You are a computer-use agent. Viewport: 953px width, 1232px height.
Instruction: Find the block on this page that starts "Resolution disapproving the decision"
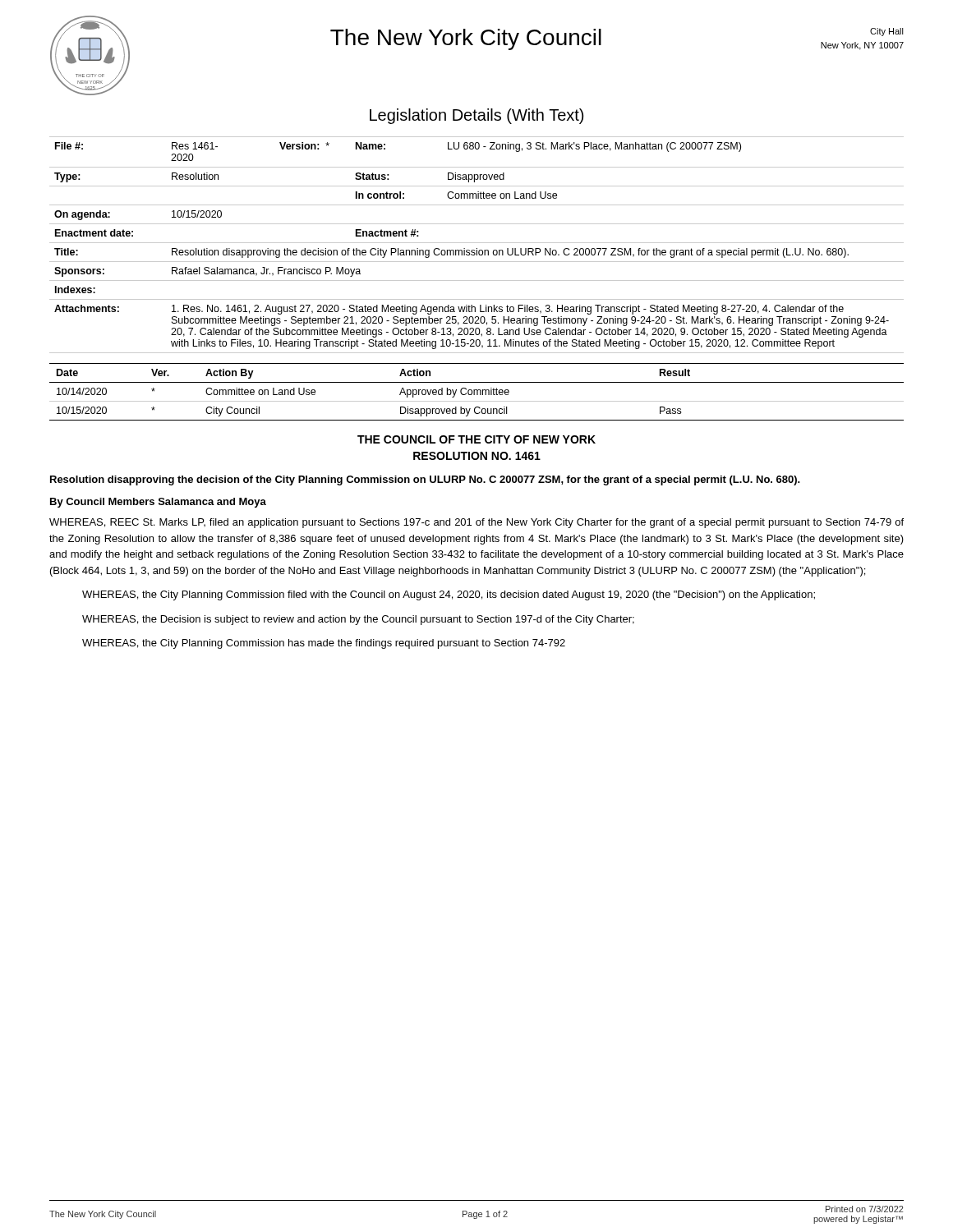(x=425, y=479)
